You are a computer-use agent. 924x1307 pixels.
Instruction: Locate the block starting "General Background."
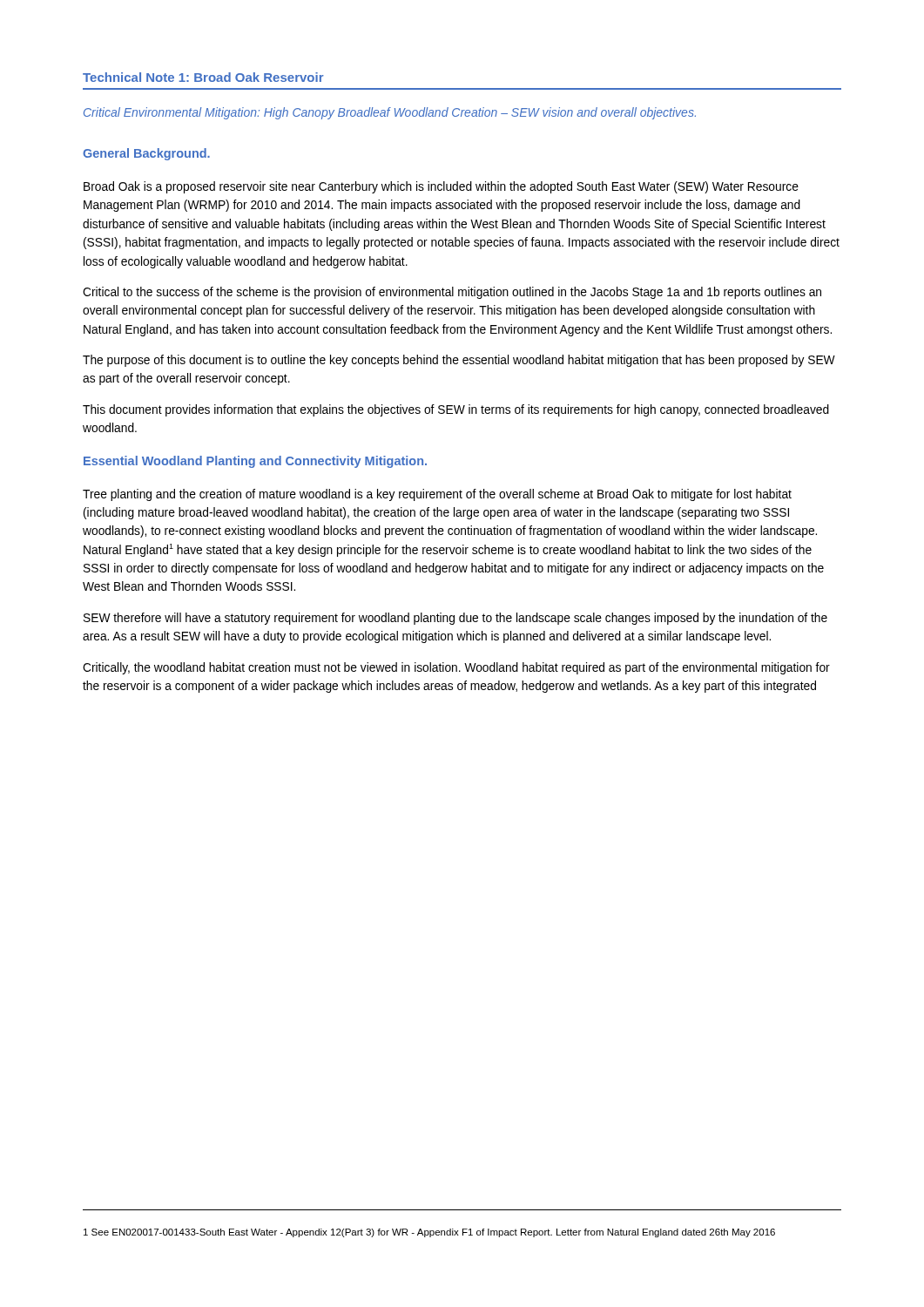click(146, 154)
